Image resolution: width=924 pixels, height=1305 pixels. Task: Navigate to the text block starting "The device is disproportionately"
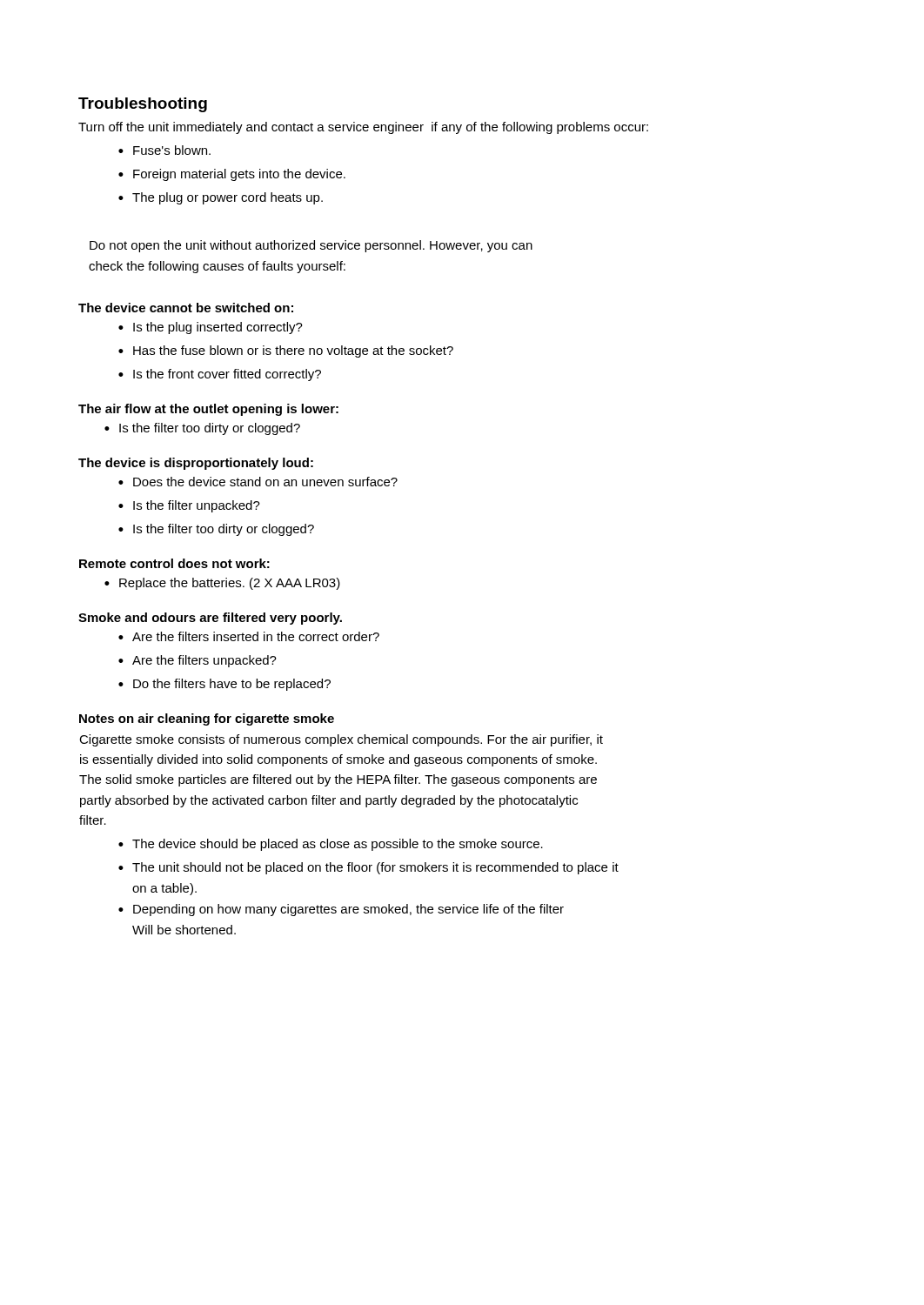click(196, 462)
